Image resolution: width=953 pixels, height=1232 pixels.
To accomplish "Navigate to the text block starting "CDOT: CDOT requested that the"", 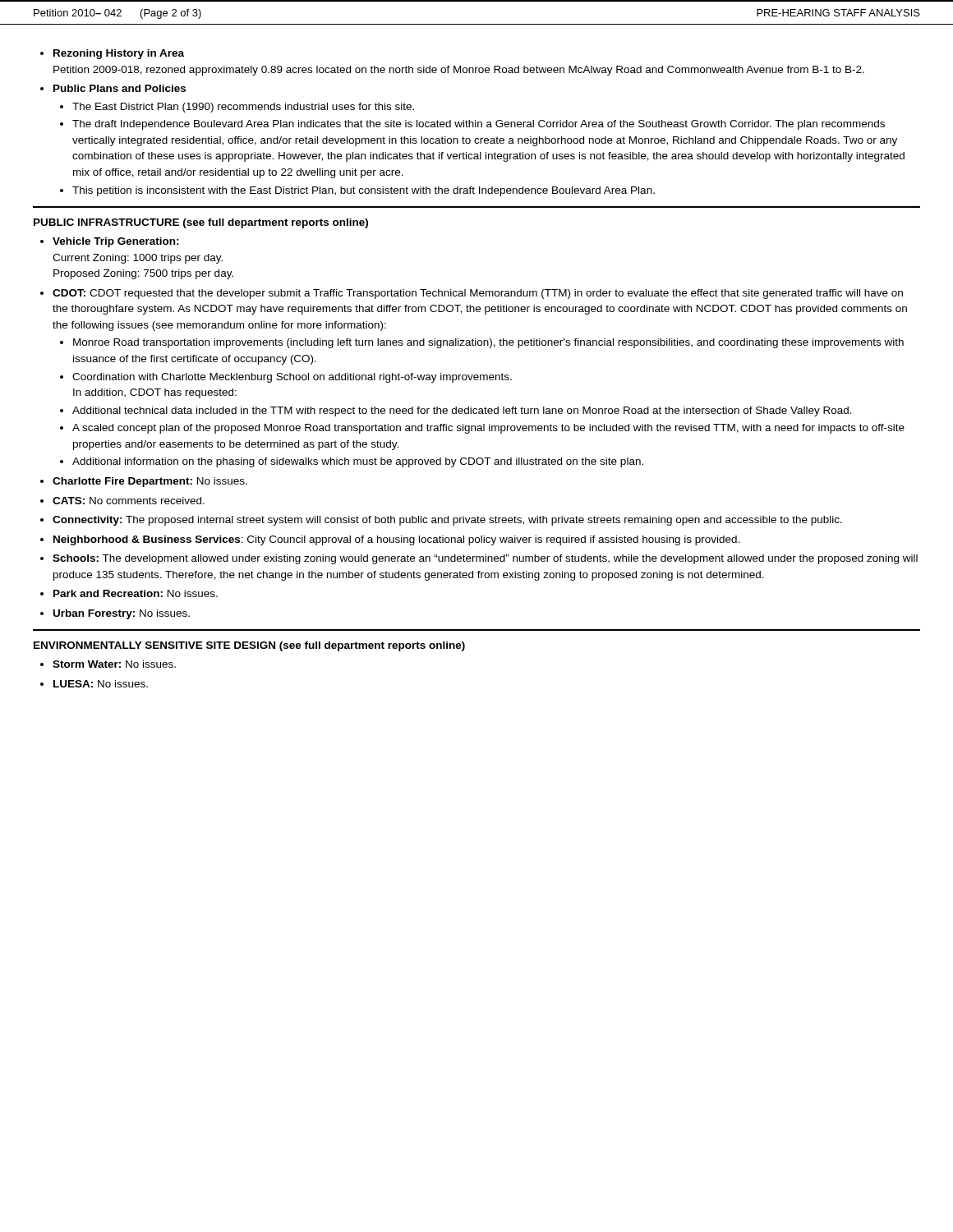I will click(486, 378).
